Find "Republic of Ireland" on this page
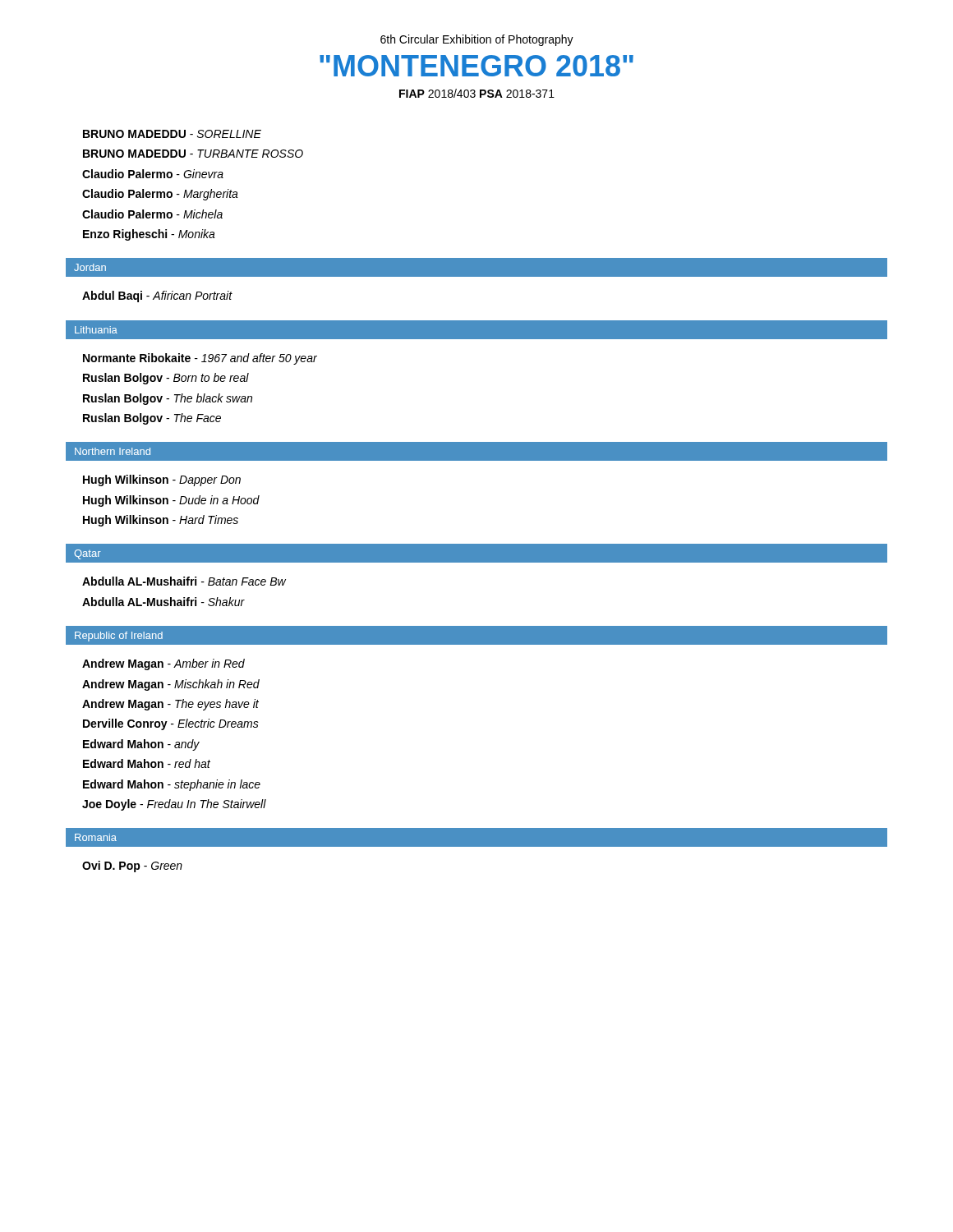Image resolution: width=953 pixels, height=1232 pixels. [118, 635]
